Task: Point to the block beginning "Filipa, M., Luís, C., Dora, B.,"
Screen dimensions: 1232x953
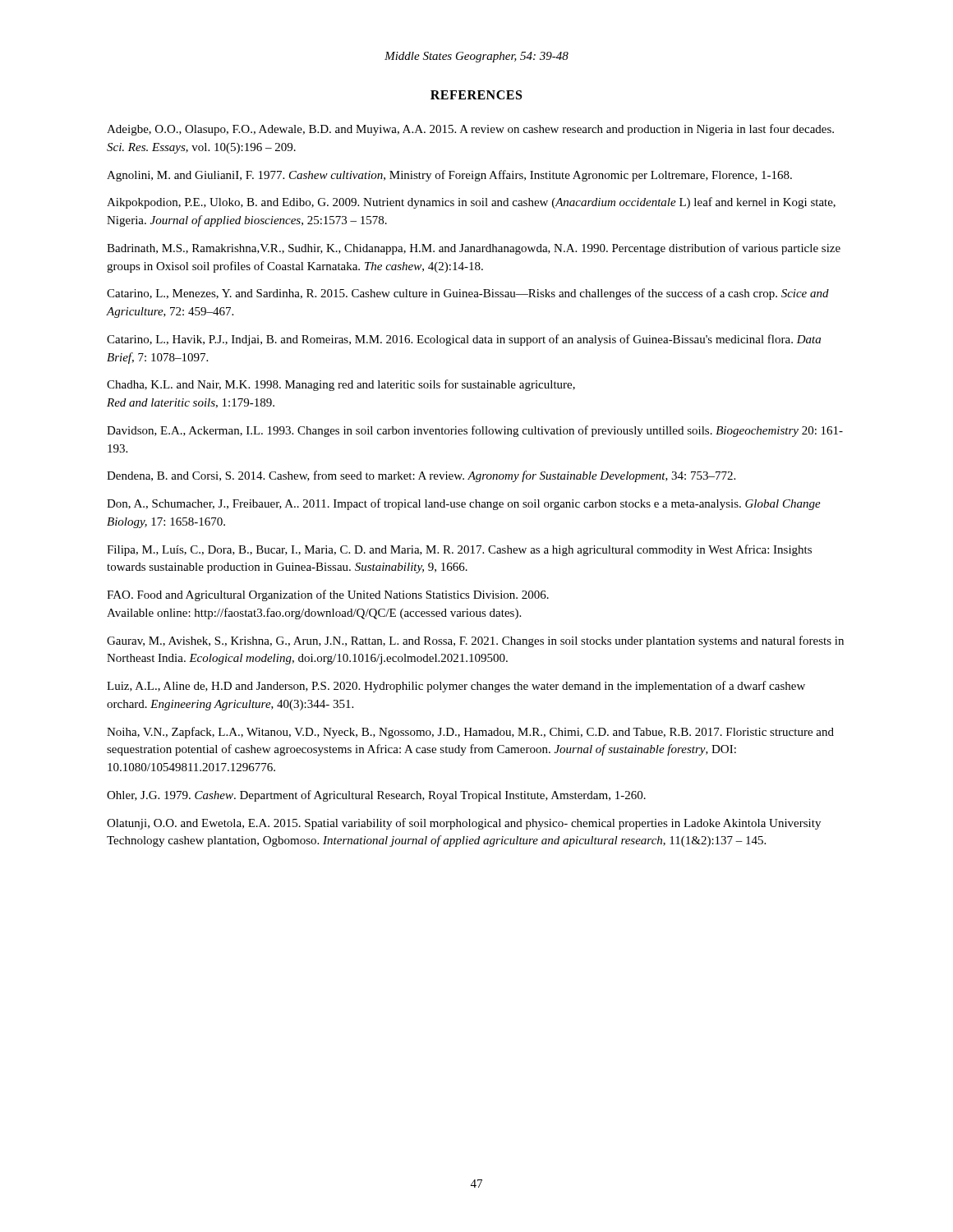Action: tap(460, 558)
